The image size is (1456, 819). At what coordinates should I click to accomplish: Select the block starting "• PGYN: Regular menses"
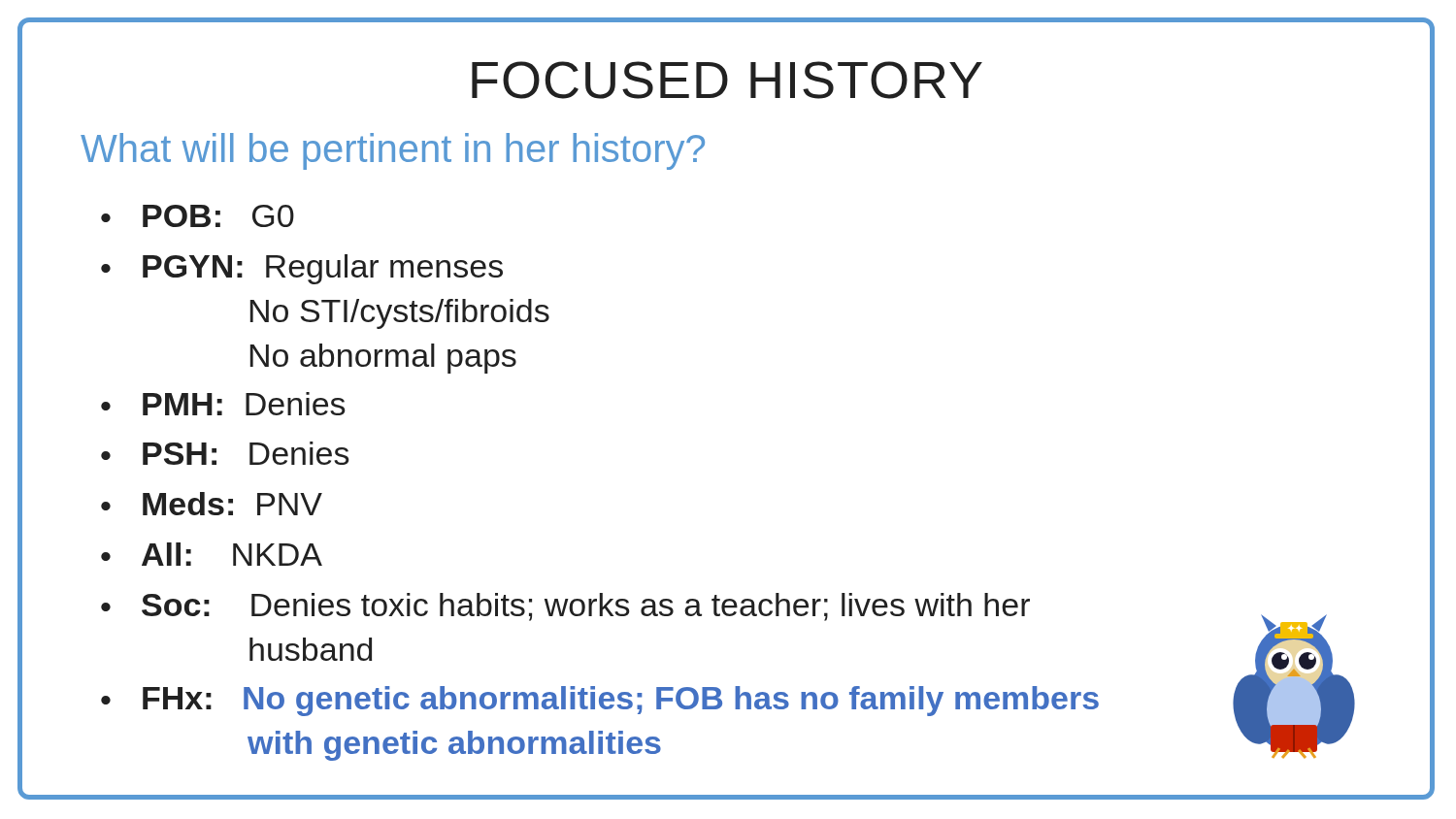click(302, 269)
